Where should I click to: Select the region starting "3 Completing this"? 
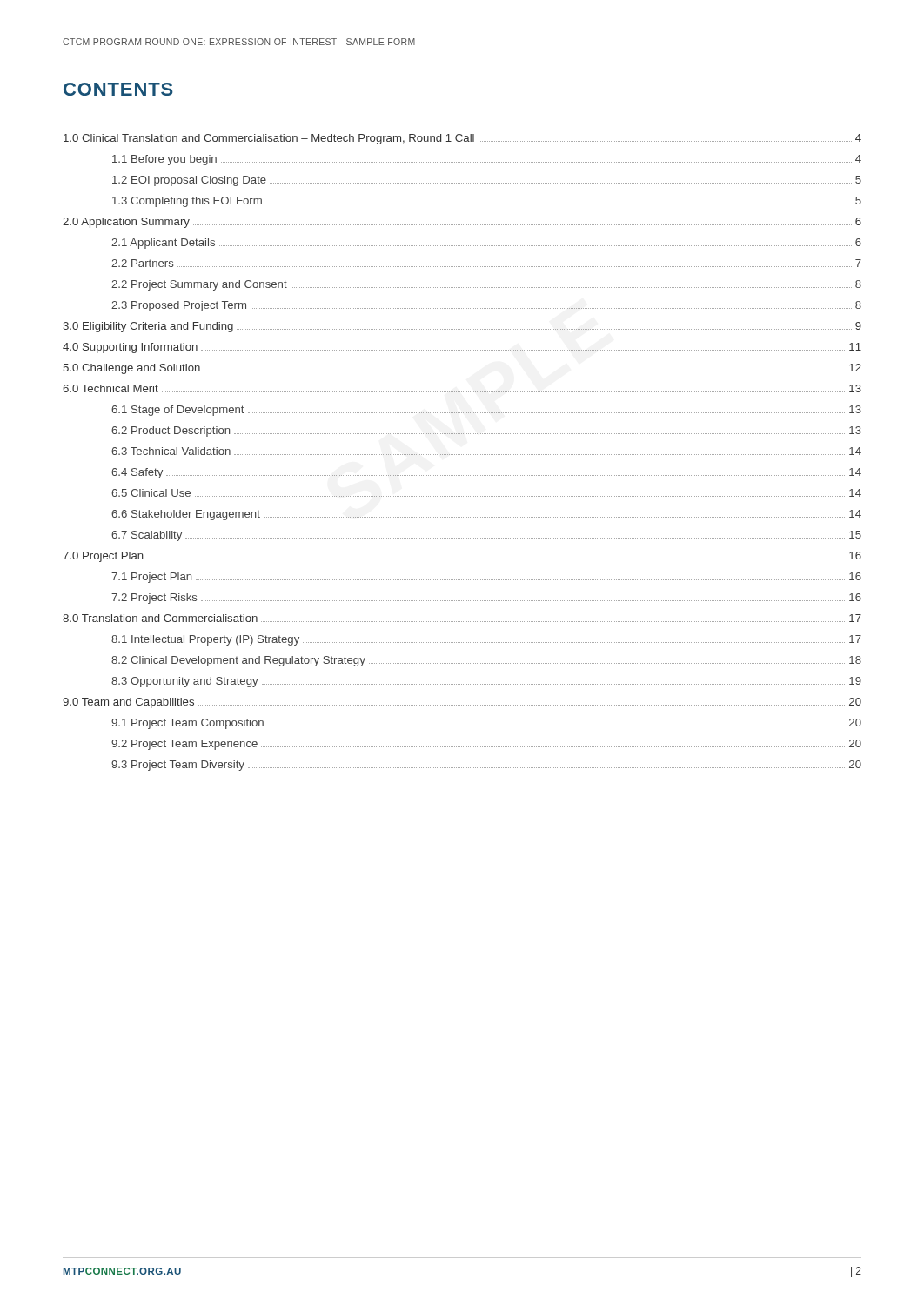point(486,201)
